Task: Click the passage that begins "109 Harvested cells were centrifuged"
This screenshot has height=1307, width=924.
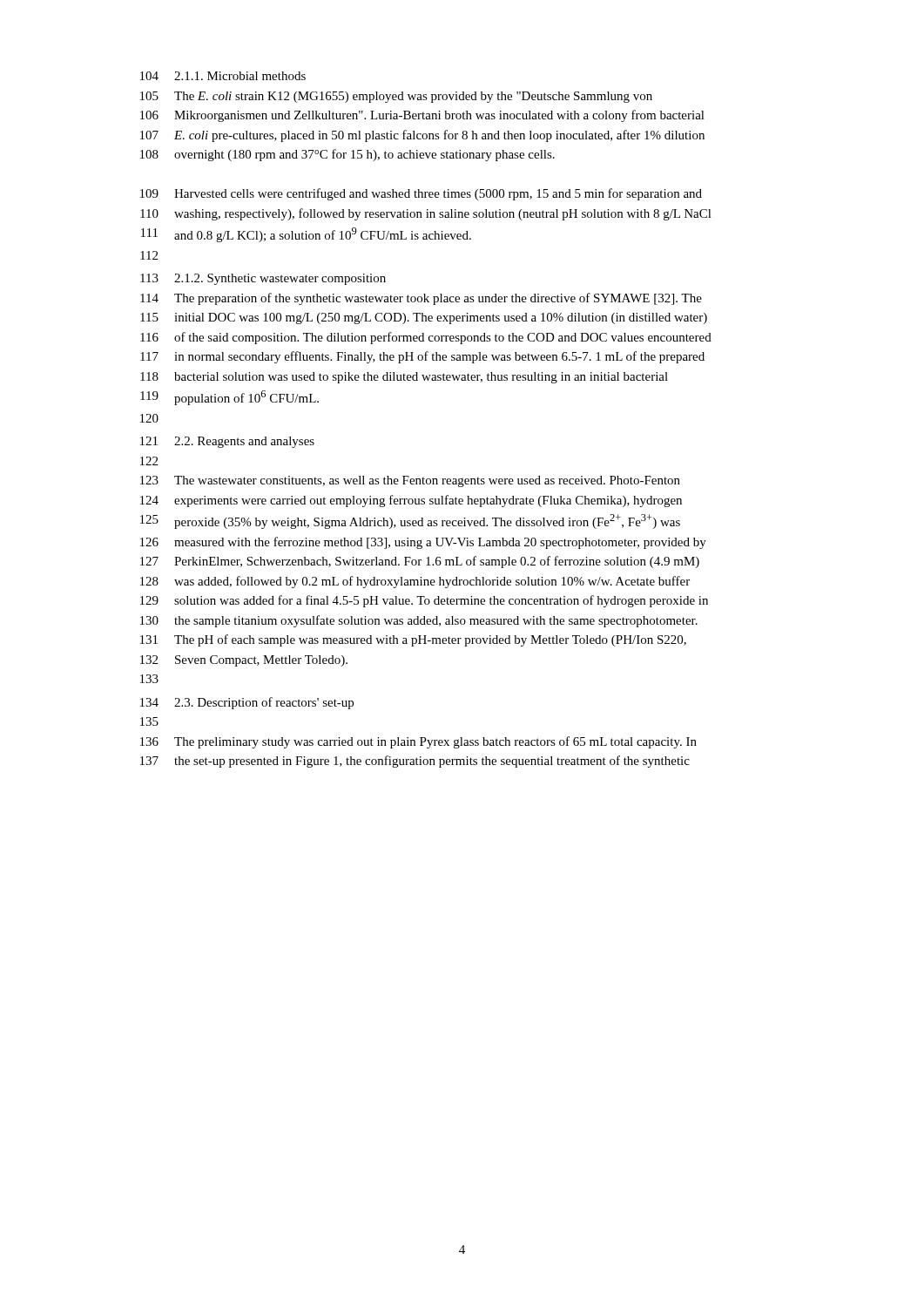Action: click(x=471, y=215)
